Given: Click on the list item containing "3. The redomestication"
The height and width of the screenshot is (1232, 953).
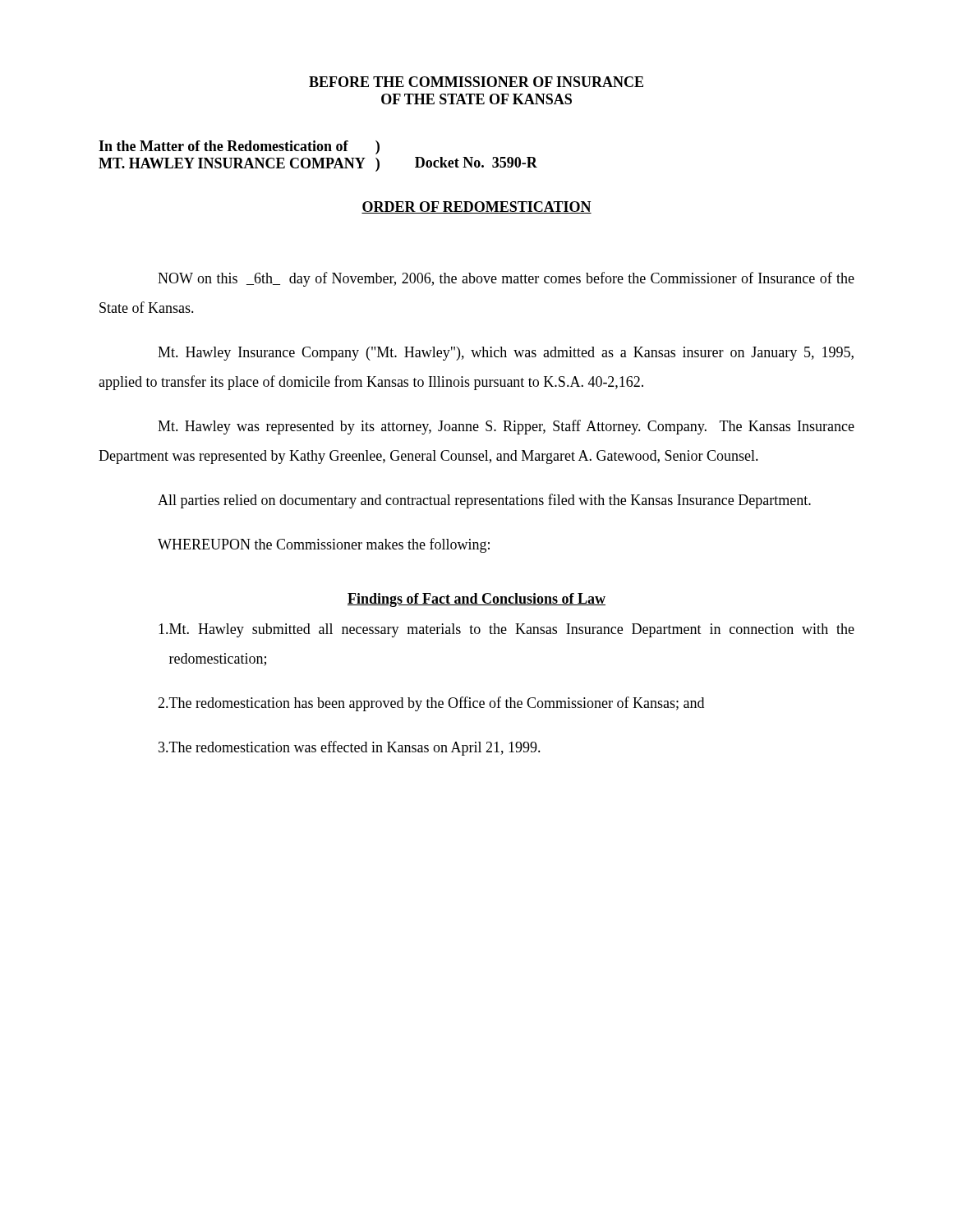Looking at the screenshot, I should click(476, 747).
